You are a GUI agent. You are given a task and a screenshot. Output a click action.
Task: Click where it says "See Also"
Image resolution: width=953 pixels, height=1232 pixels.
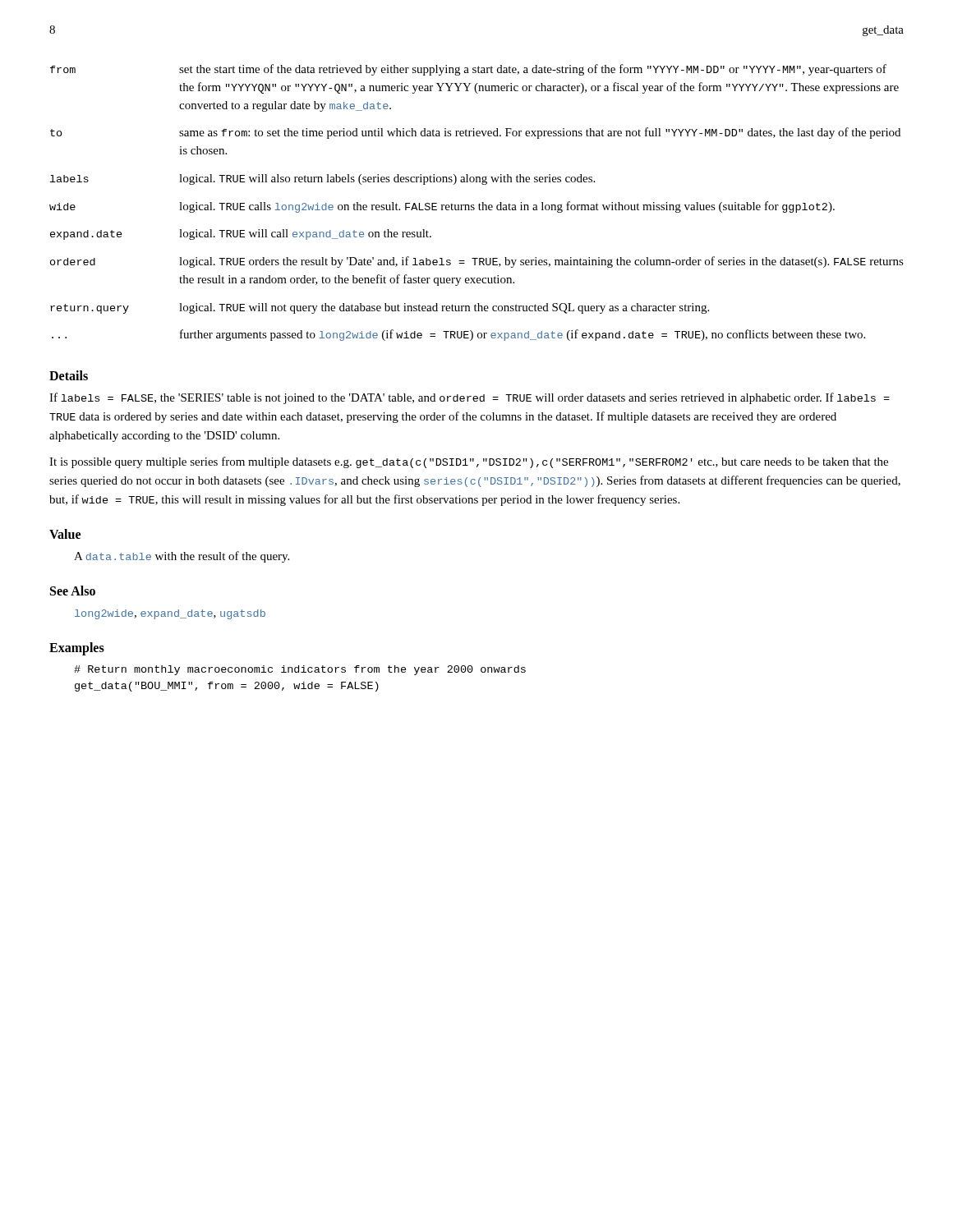(72, 591)
